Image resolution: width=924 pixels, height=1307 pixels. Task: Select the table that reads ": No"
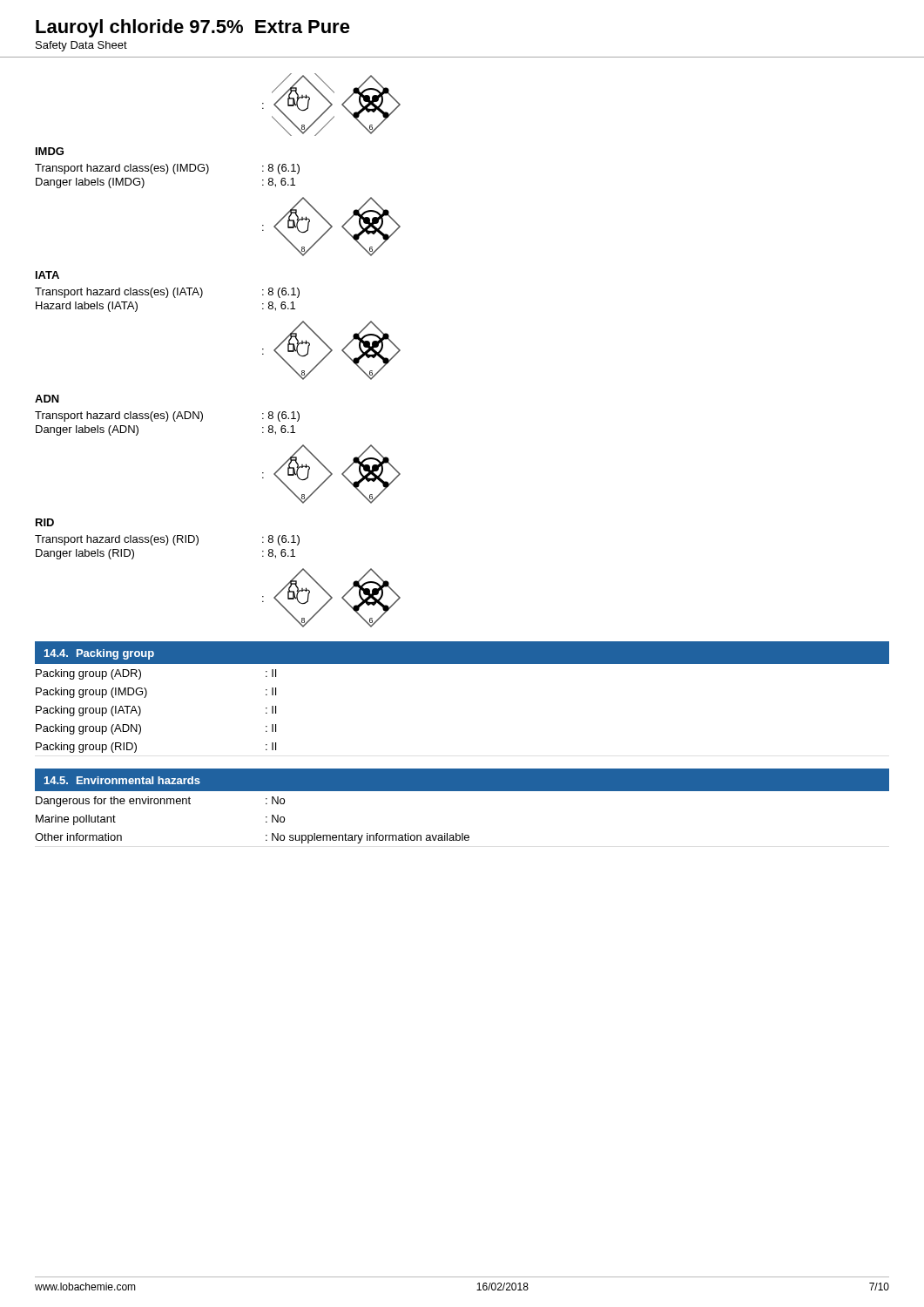coord(462,808)
